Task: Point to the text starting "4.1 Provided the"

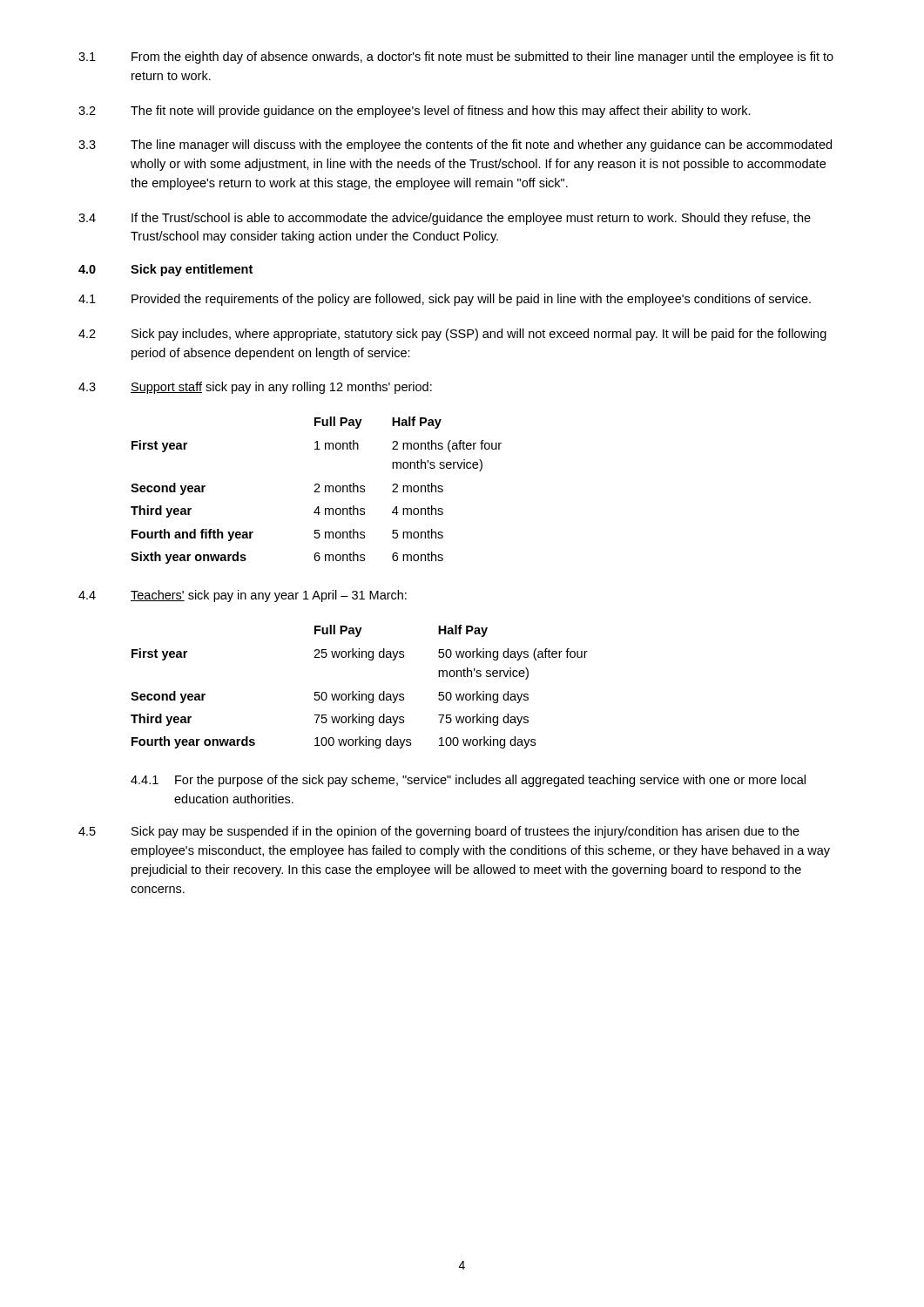Action: click(x=462, y=300)
